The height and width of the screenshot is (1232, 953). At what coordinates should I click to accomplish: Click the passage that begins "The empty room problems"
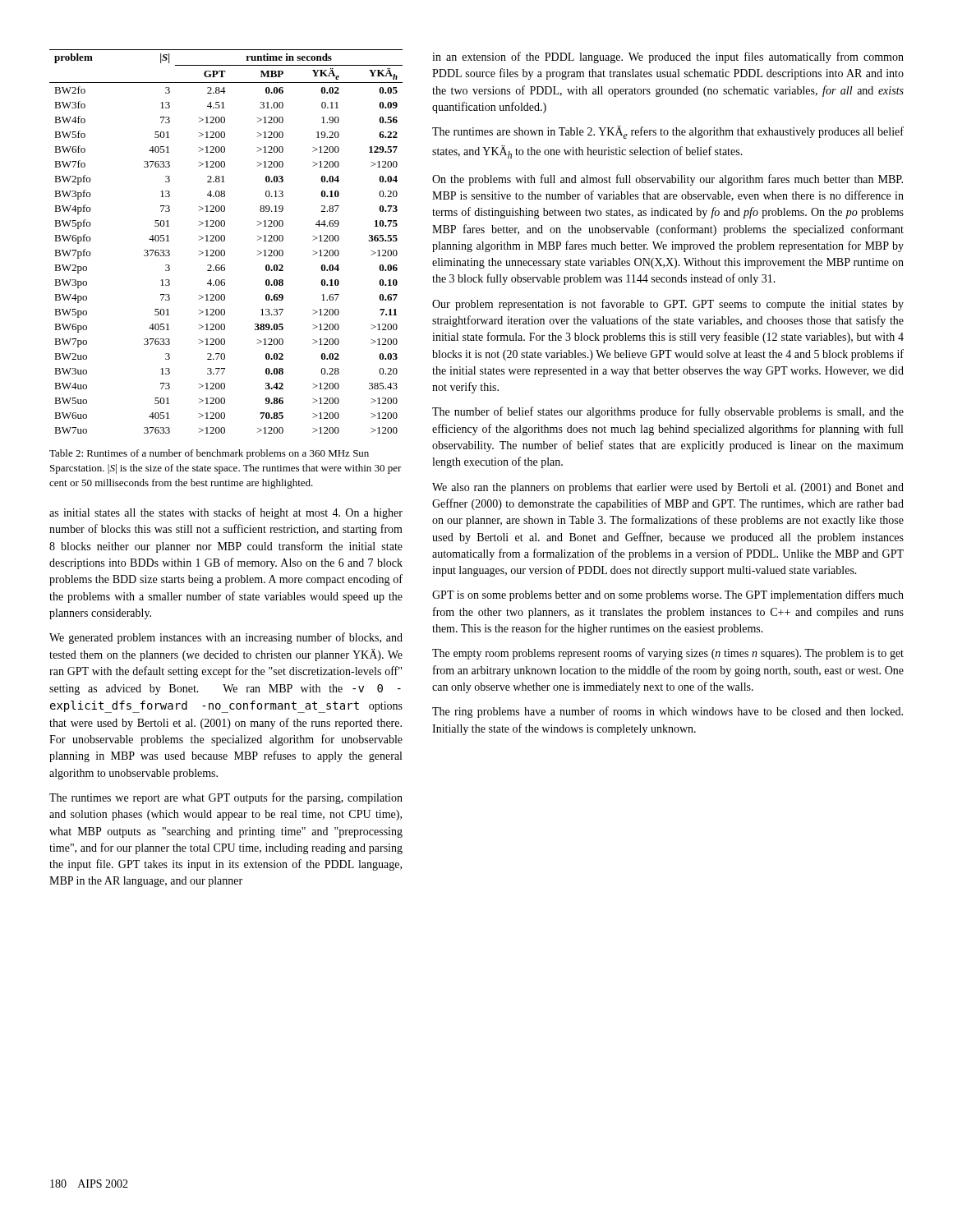(x=668, y=670)
